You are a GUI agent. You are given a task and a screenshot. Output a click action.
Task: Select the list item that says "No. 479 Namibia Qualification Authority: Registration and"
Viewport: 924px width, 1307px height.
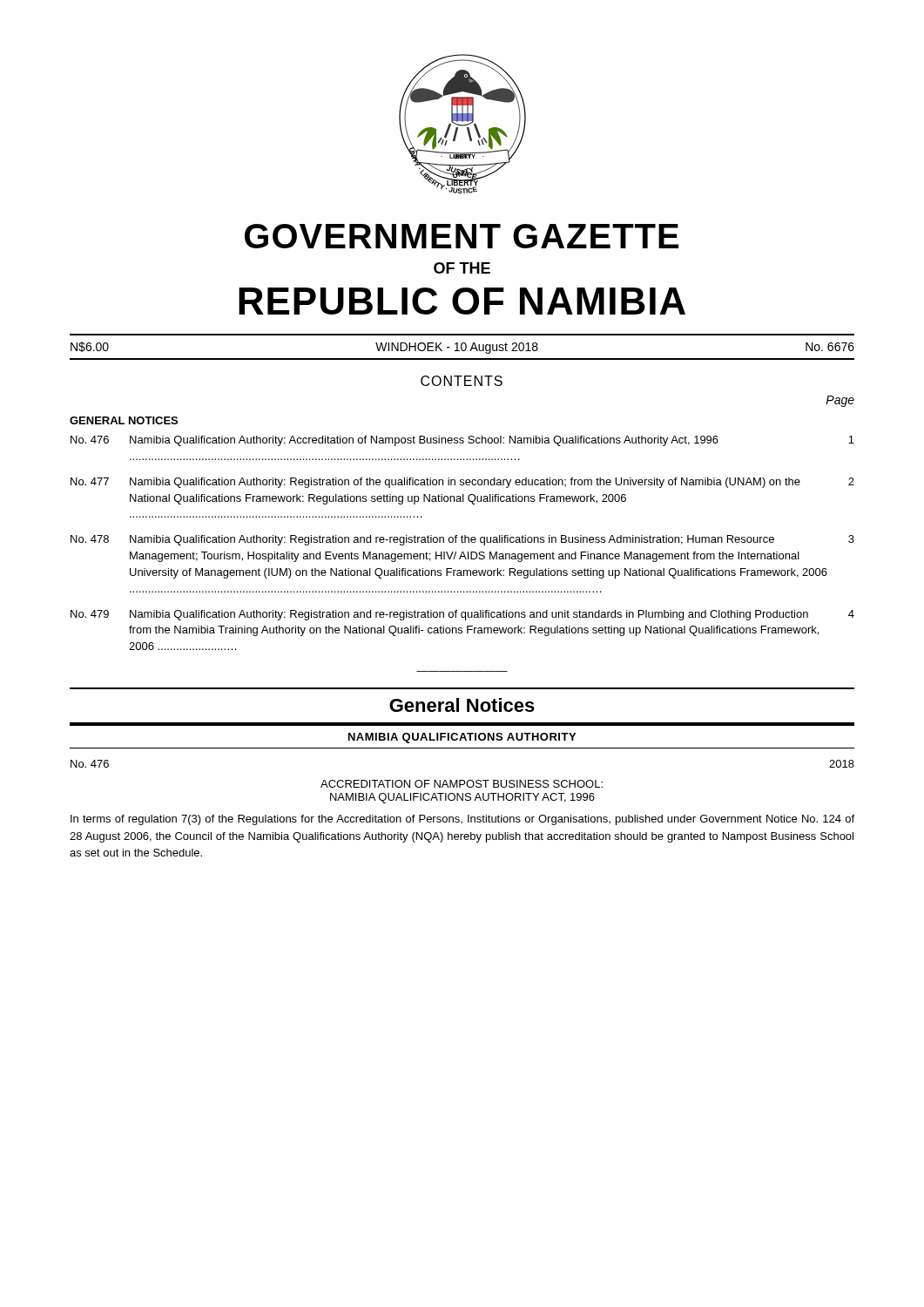462,631
